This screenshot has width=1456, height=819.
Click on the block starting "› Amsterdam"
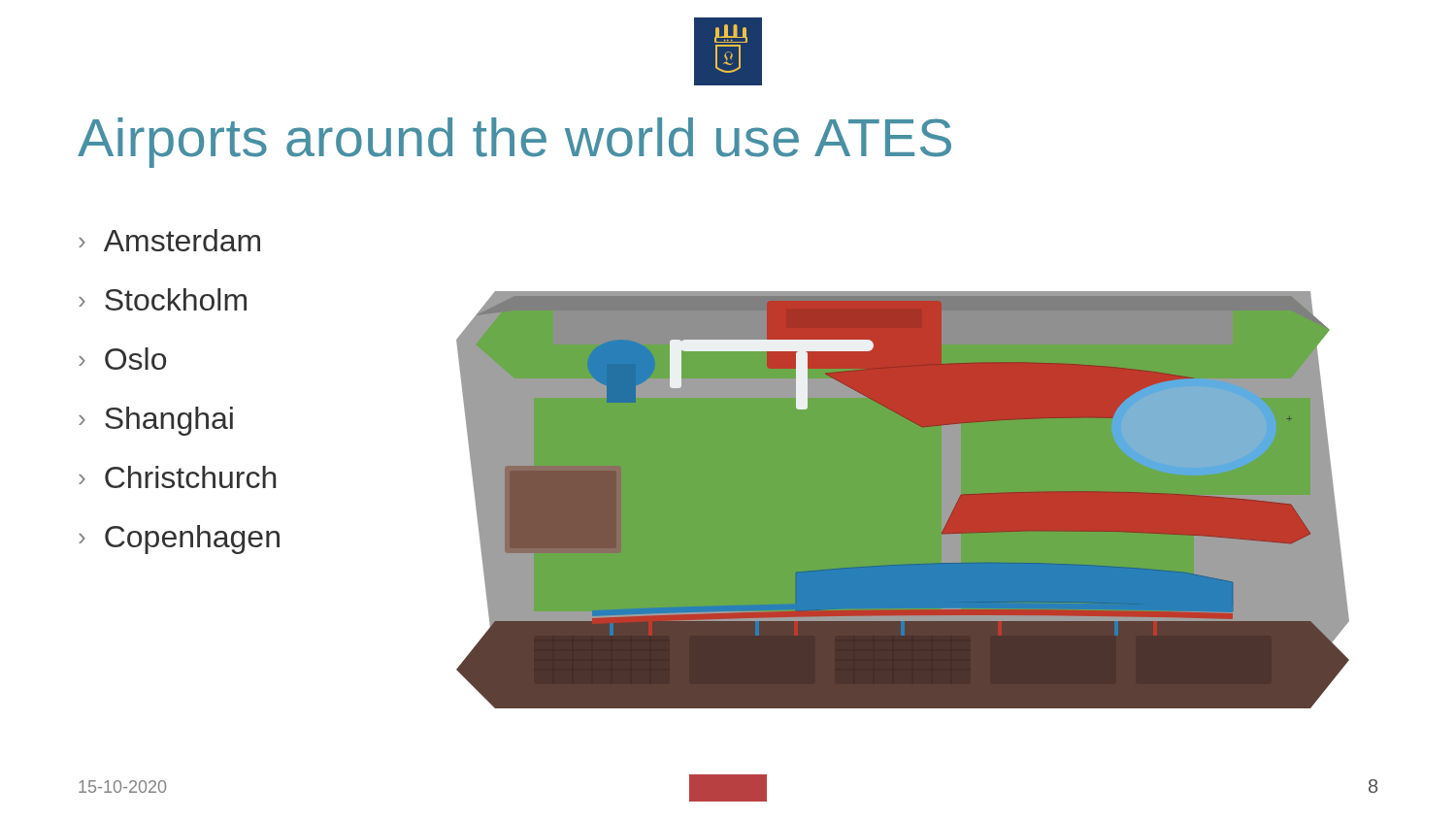tap(170, 241)
